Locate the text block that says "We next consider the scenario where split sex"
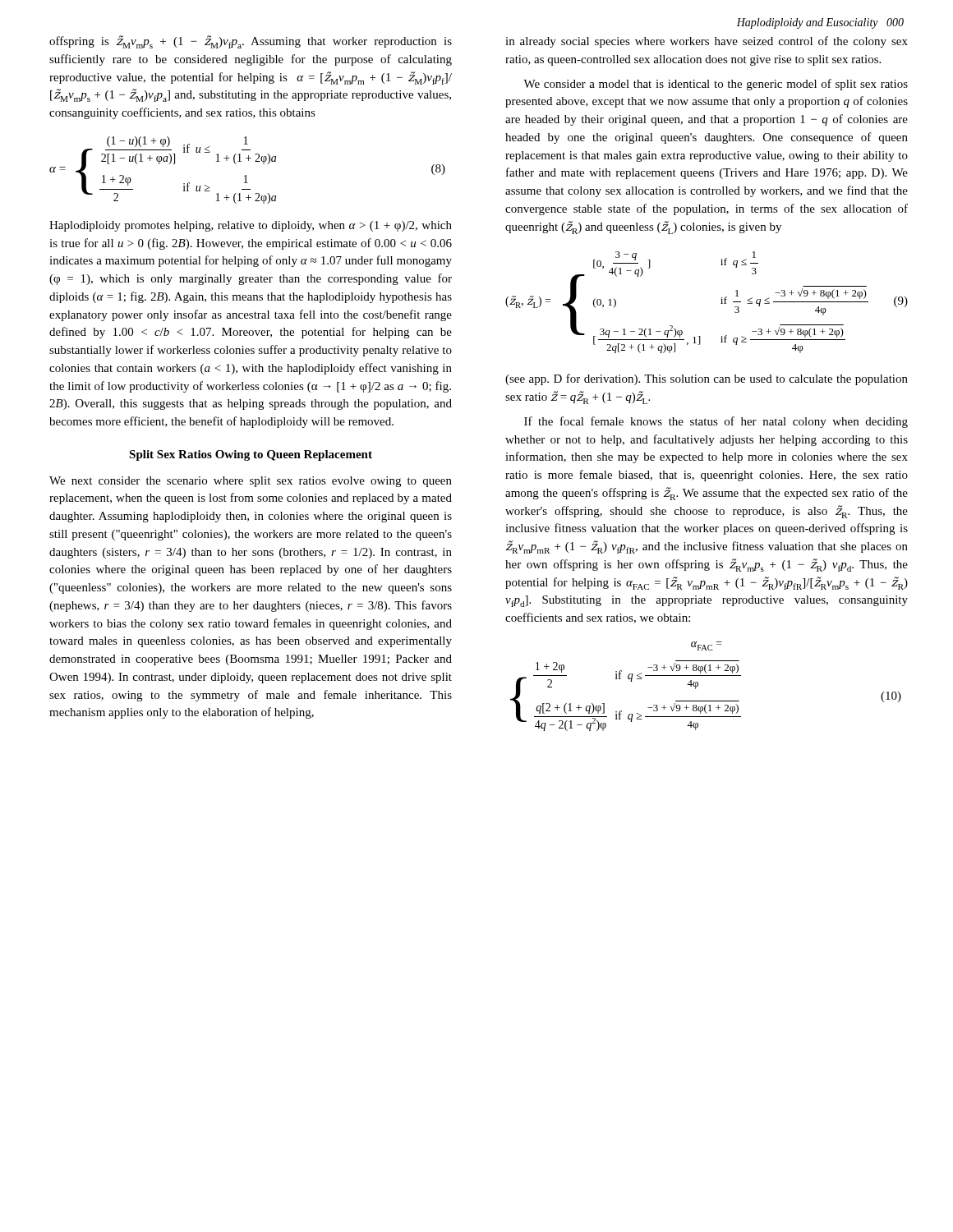The height and width of the screenshot is (1232, 953). tap(251, 597)
